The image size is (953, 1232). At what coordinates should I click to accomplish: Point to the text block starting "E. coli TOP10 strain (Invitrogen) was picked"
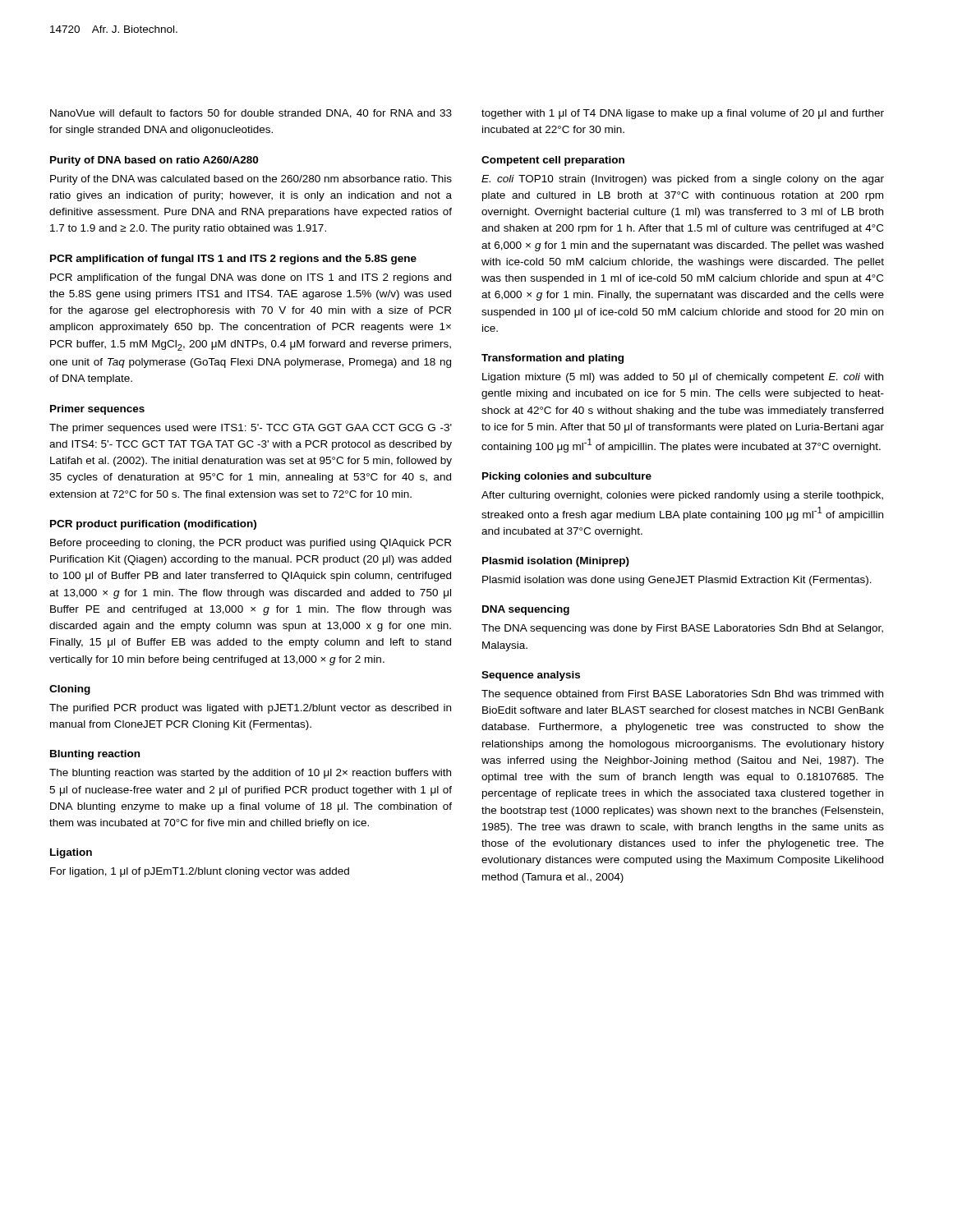[x=683, y=253]
